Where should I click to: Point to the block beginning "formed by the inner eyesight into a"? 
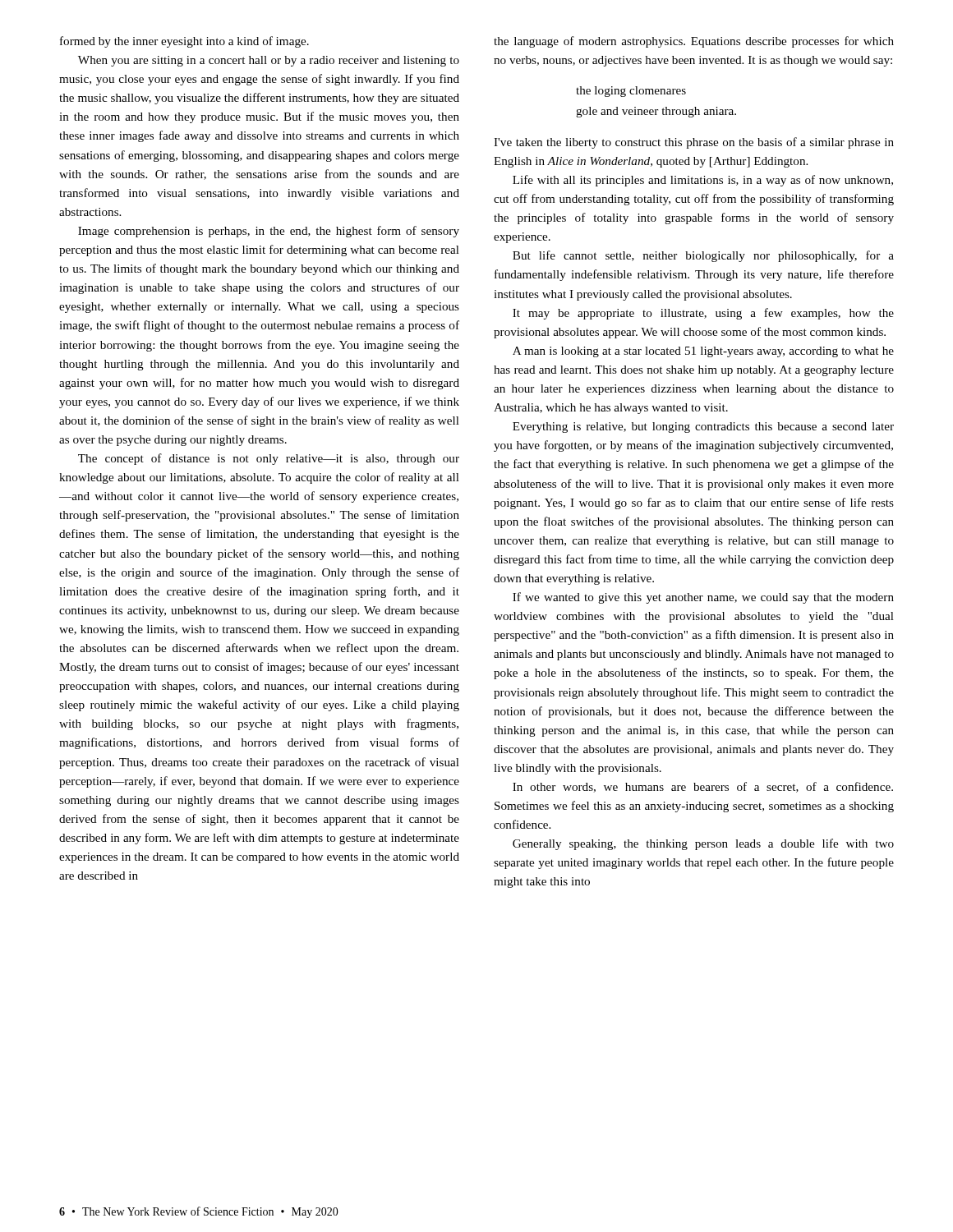click(259, 458)
